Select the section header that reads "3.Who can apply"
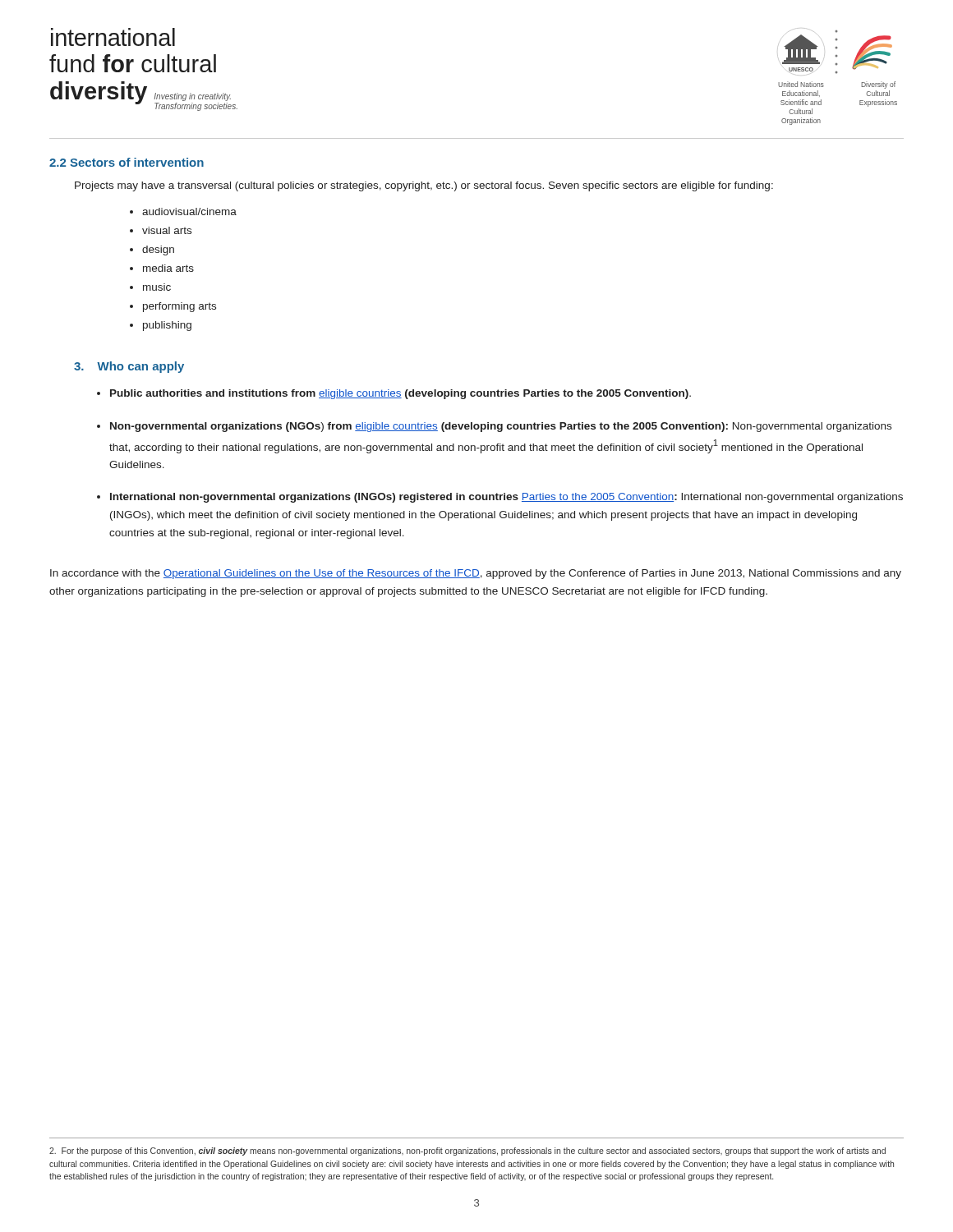953x1232 pixels. 129,366
